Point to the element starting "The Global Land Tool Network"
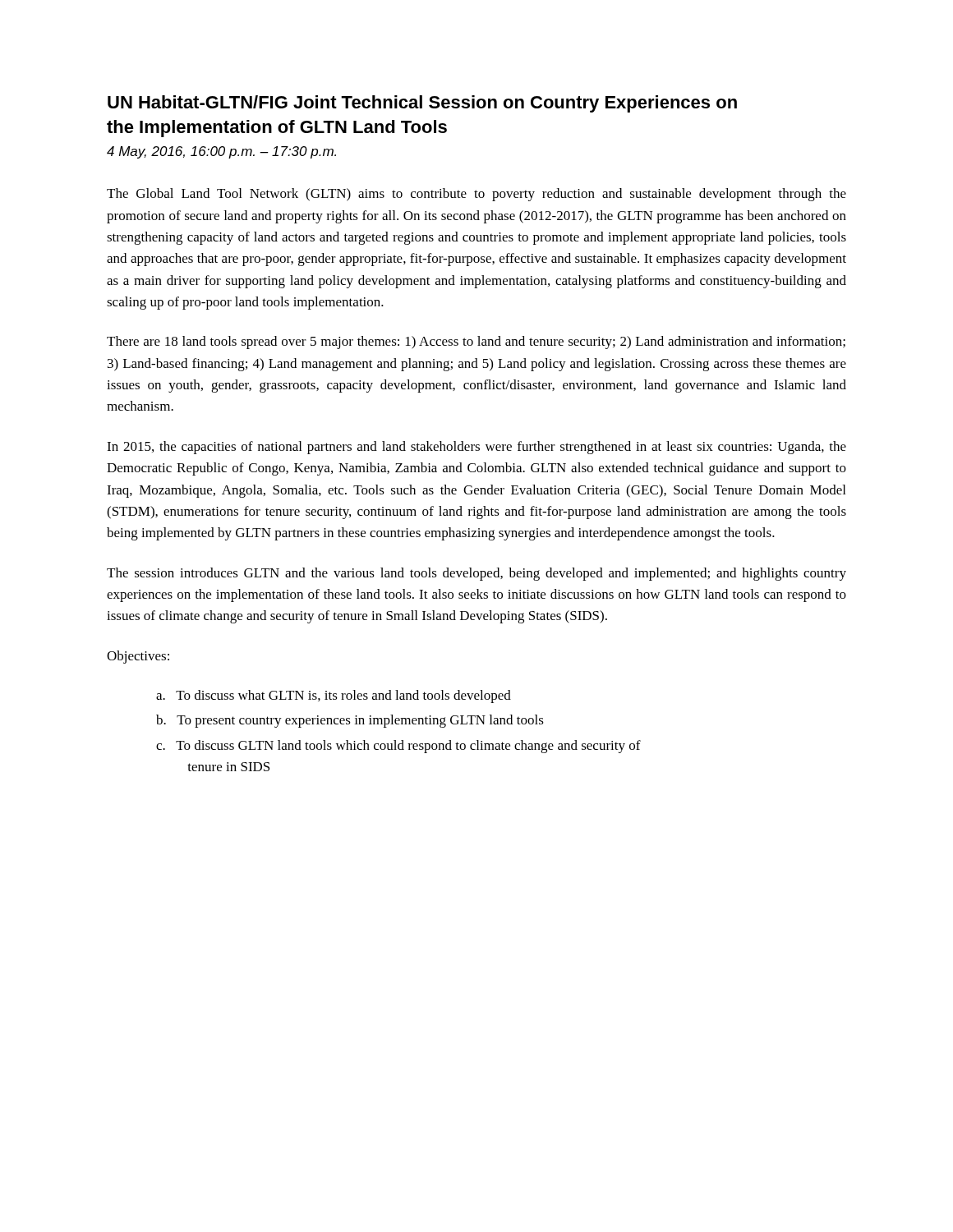953x1232 pixels. click(476, 248)
